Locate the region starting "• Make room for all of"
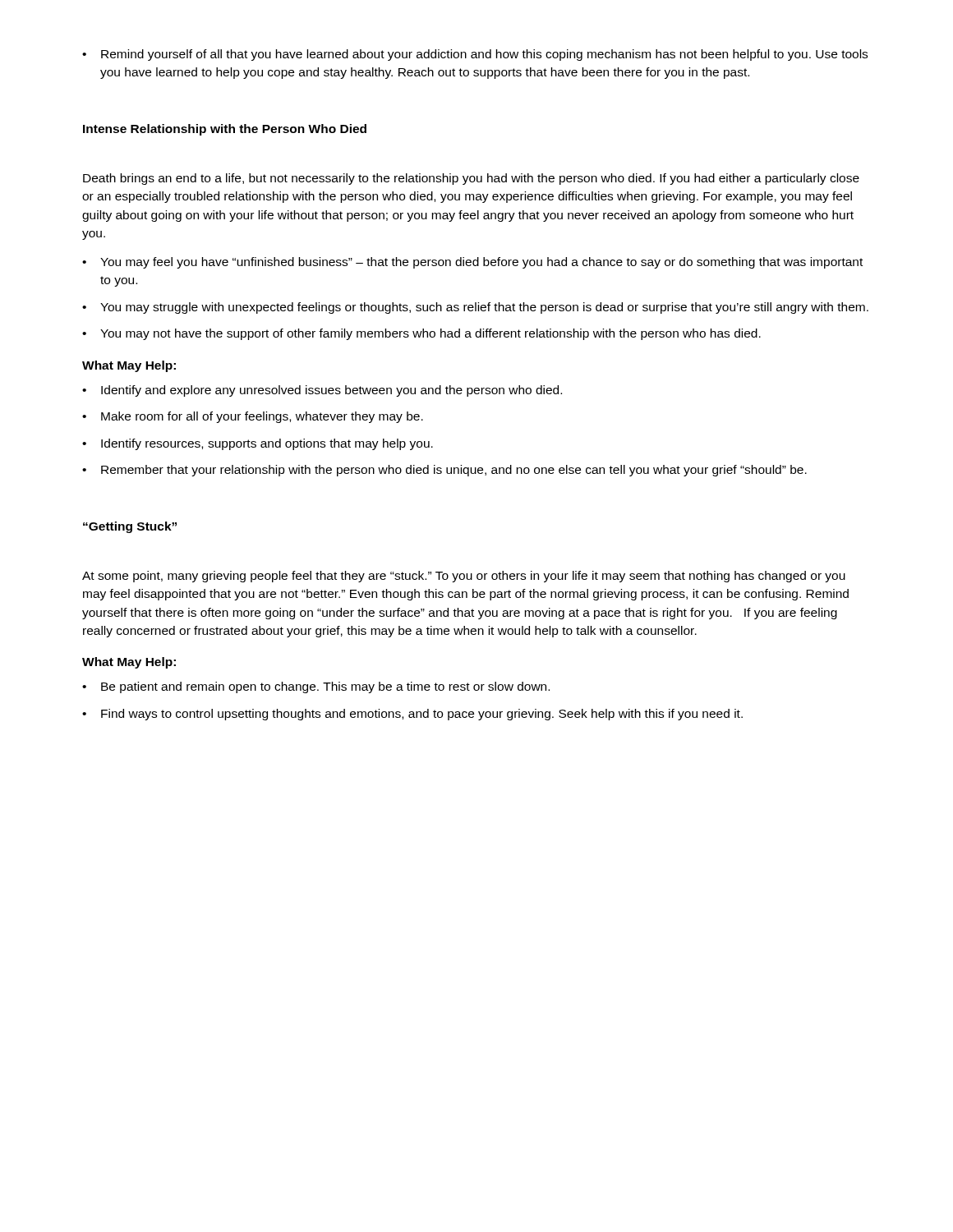Viewport: 953px width, 1232px height. (253, 417)
